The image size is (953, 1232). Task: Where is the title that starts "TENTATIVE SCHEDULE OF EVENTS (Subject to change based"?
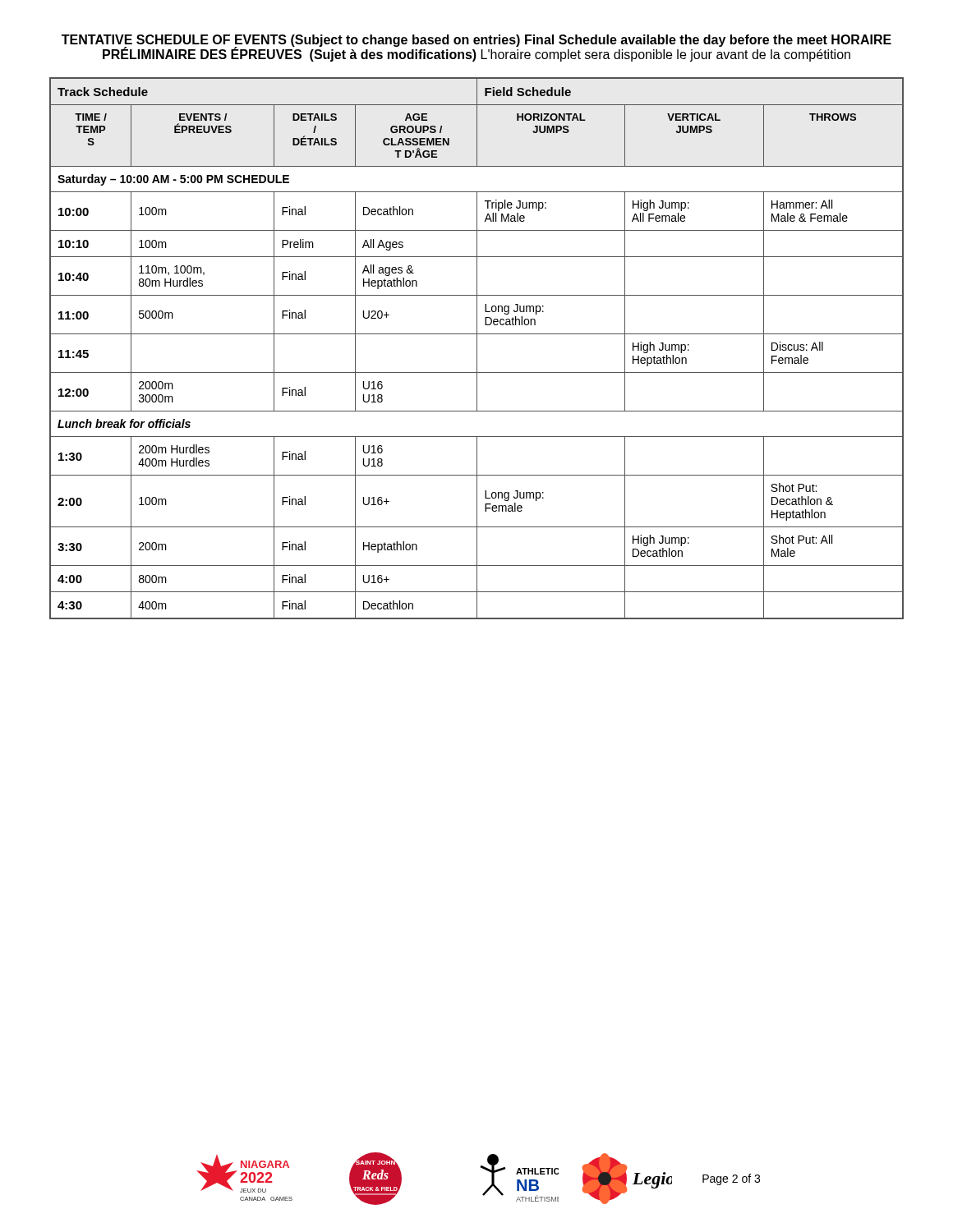coord(476,47)
